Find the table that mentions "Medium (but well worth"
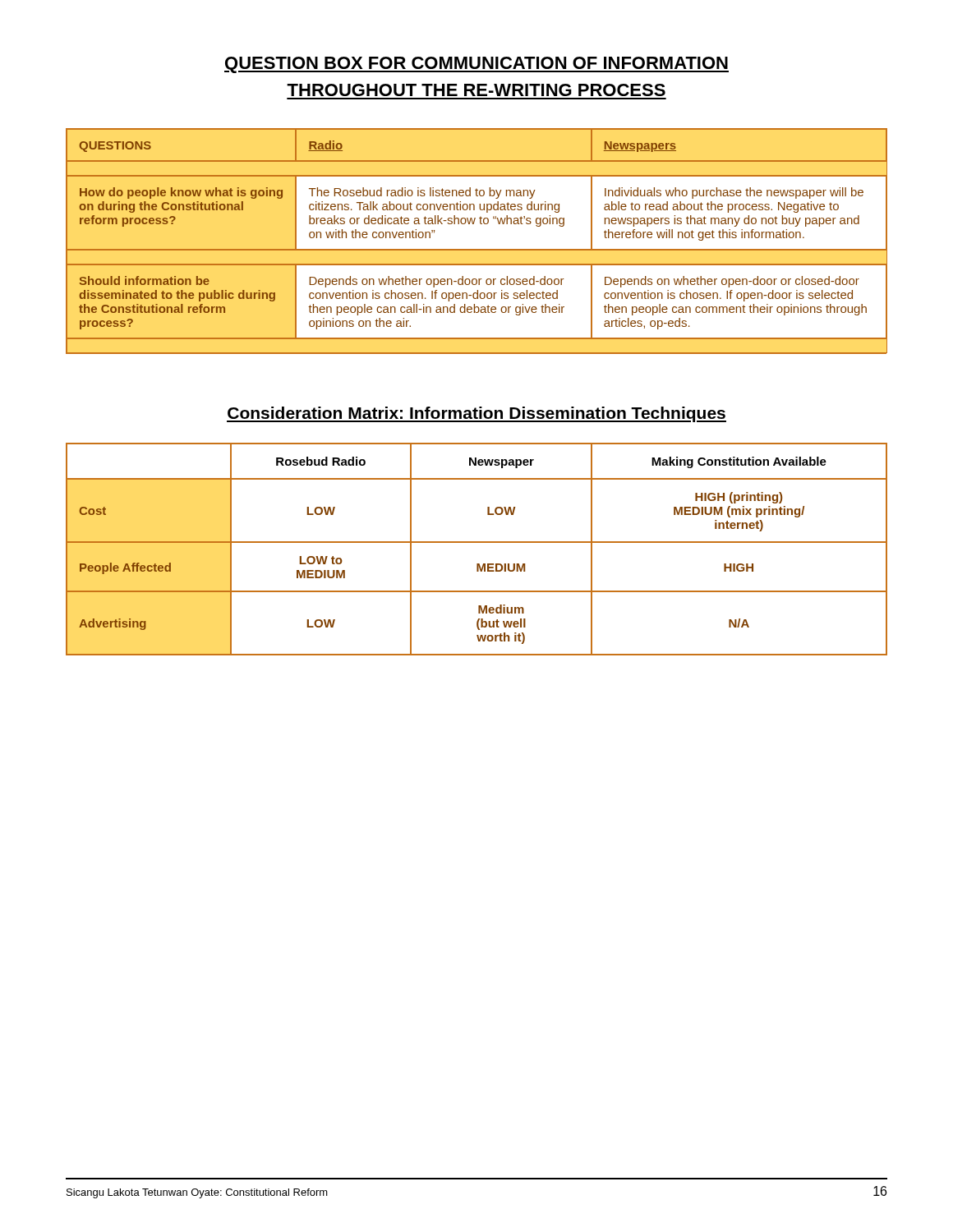Image resolution: width=953 pixels, height=1232 pixels. (x=476, y=549)
